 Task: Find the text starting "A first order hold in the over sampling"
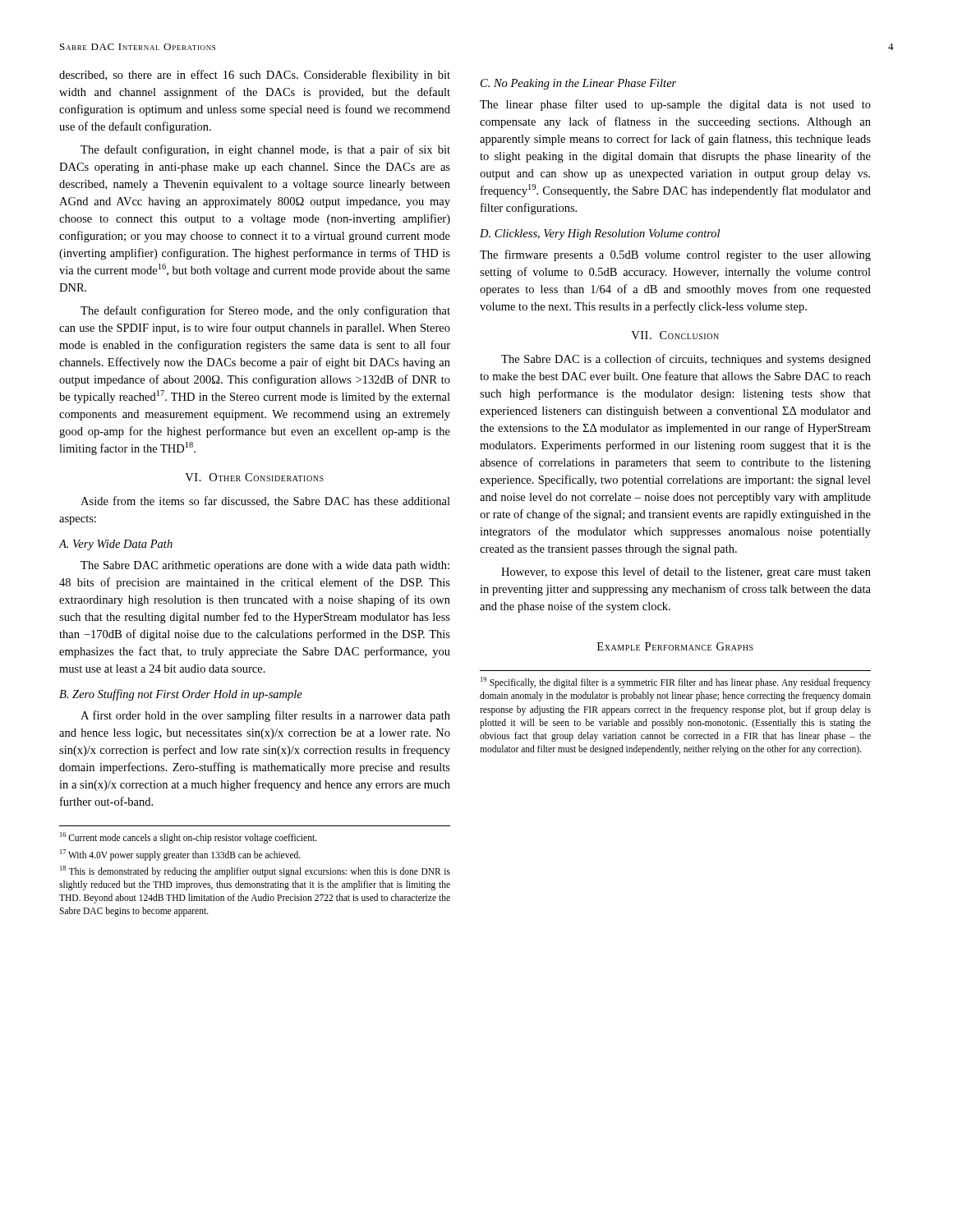pyautogui.click(x=255, y=759)
